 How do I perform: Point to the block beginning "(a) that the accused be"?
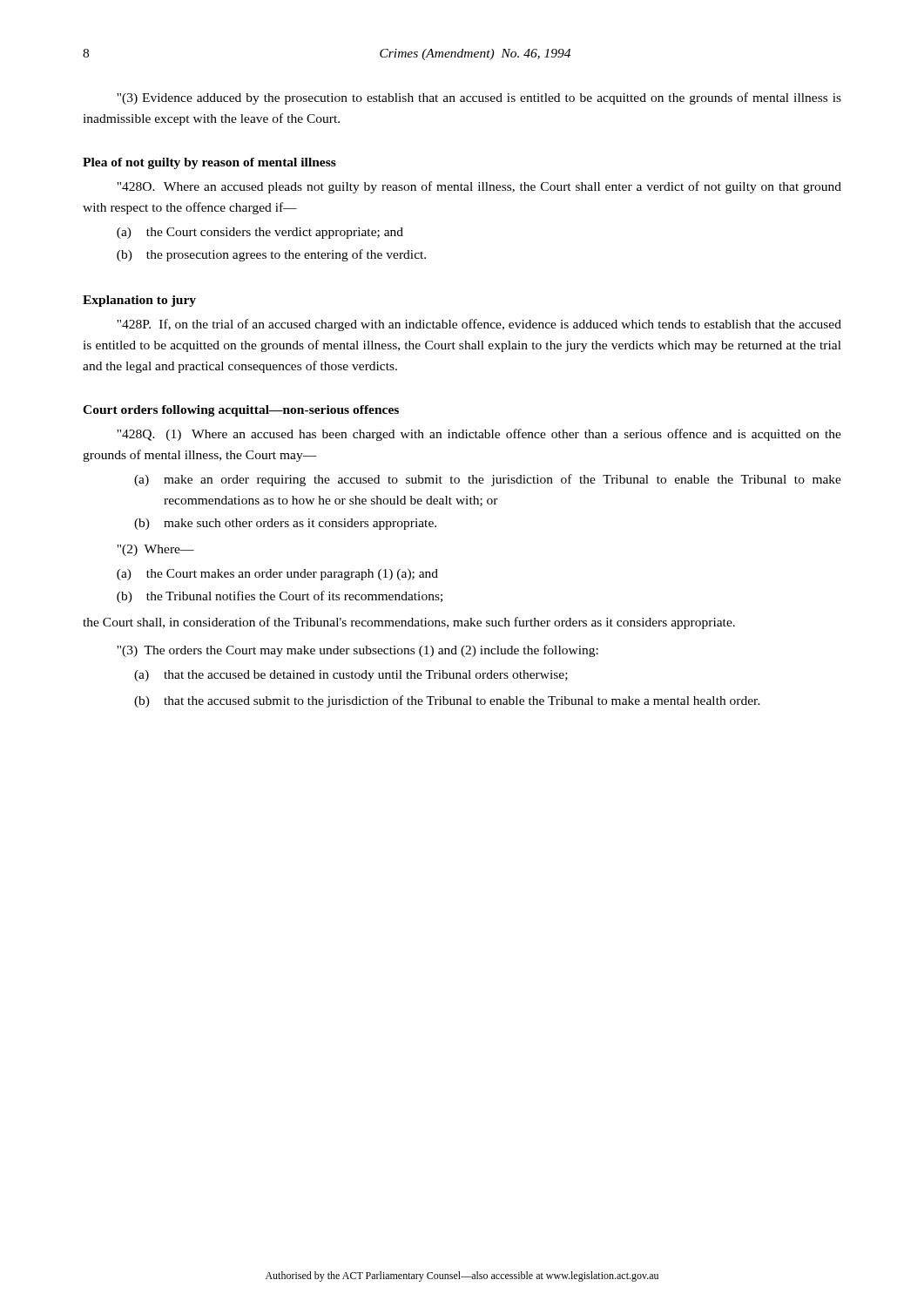click(488, 675)
